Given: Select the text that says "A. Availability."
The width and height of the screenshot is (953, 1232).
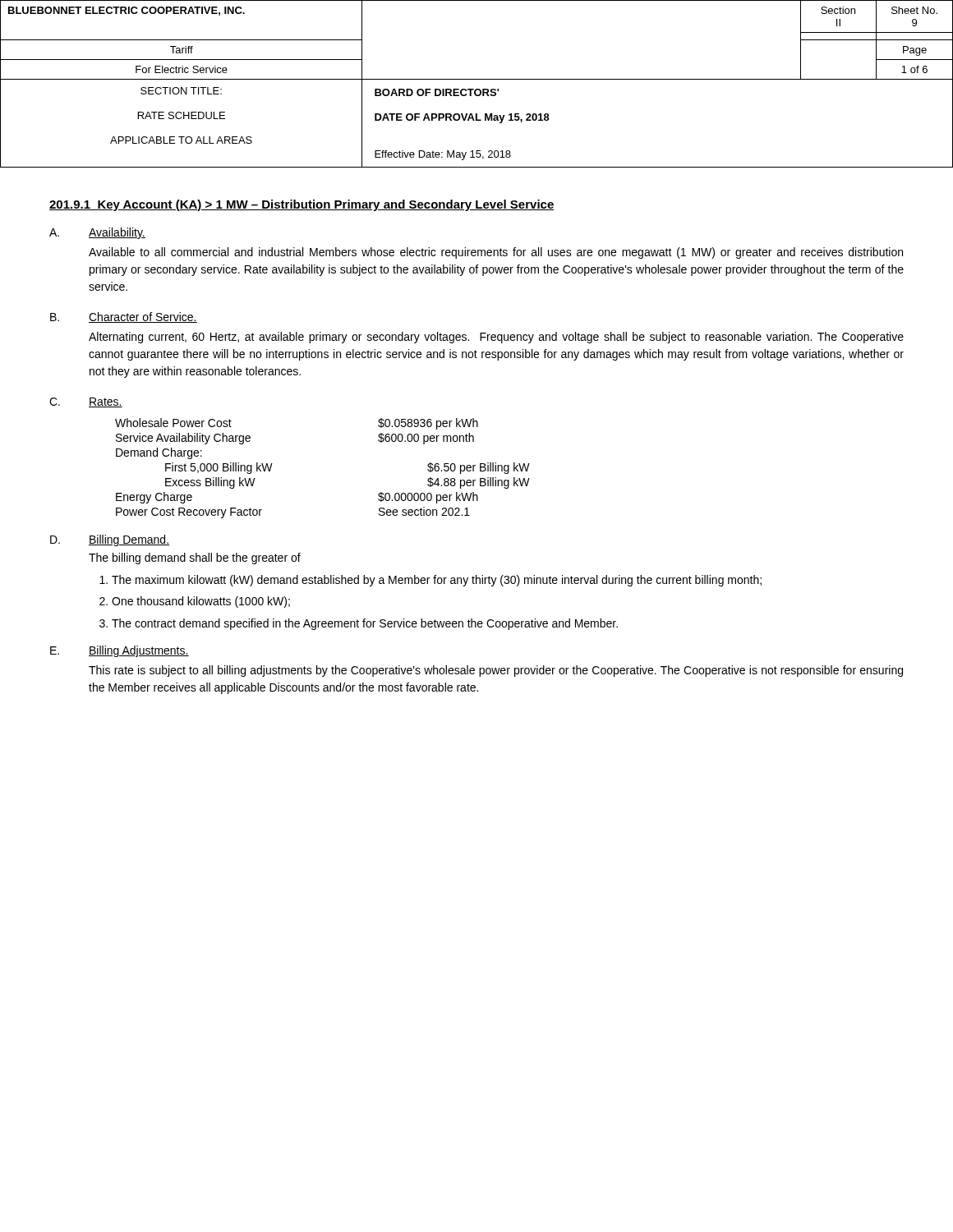Looking at the screenshot, I should tap(97, 233).
